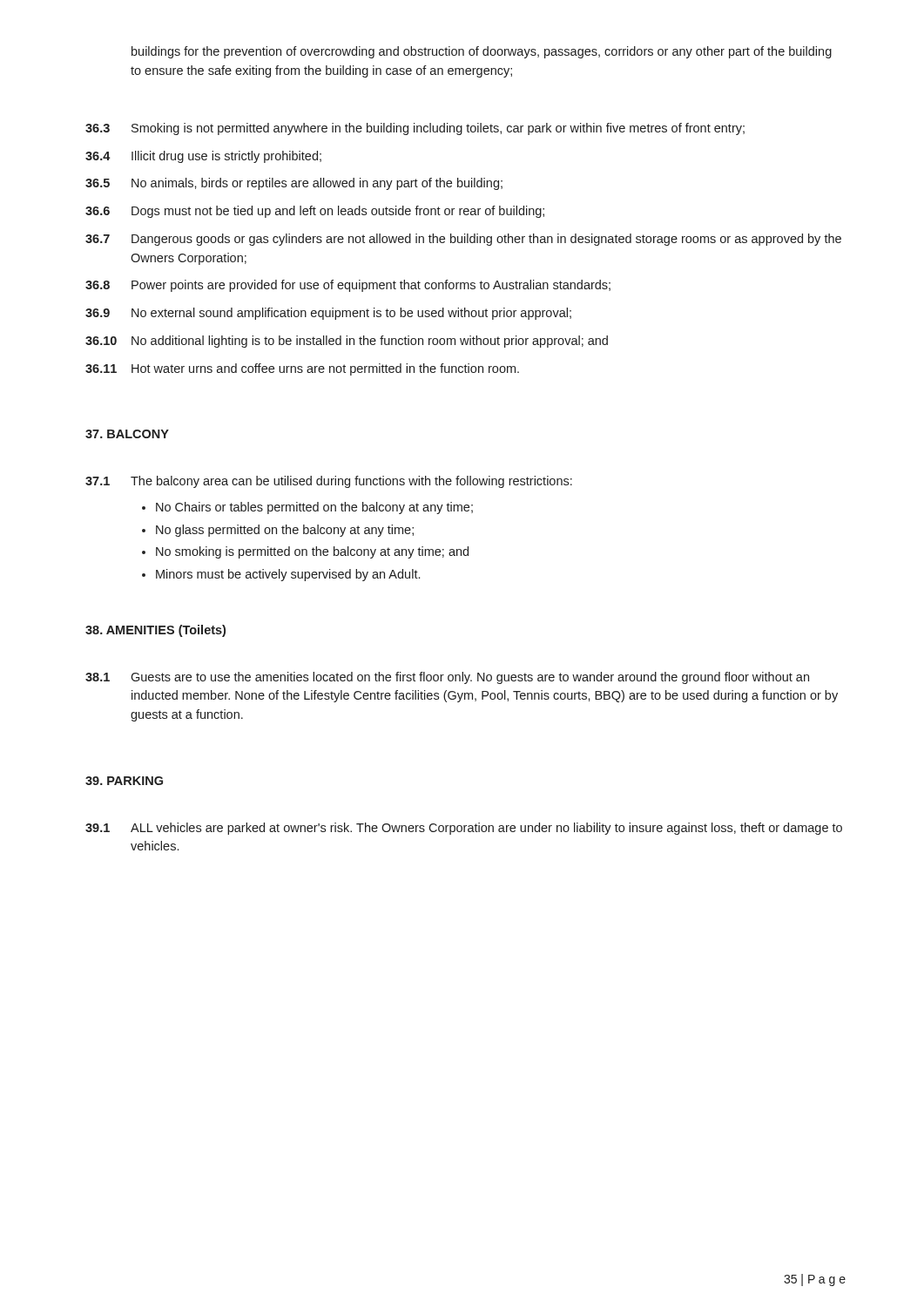Locate the text "39. PARKING"
This screenshot has width=924, height=1307.
125,781
